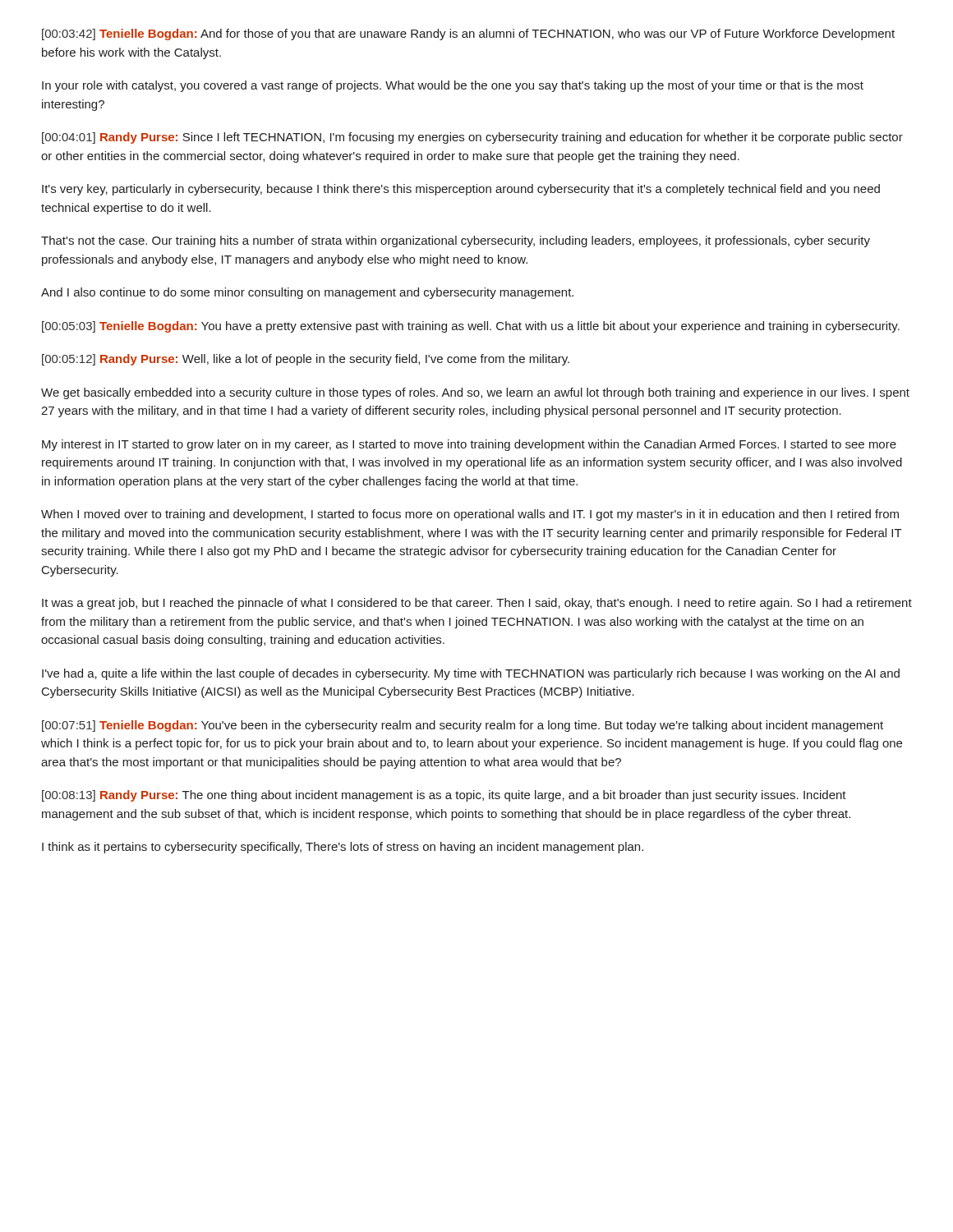
Task: Locate the text block that reads "We get basically embedded into a"
Action: click(475, 401)
